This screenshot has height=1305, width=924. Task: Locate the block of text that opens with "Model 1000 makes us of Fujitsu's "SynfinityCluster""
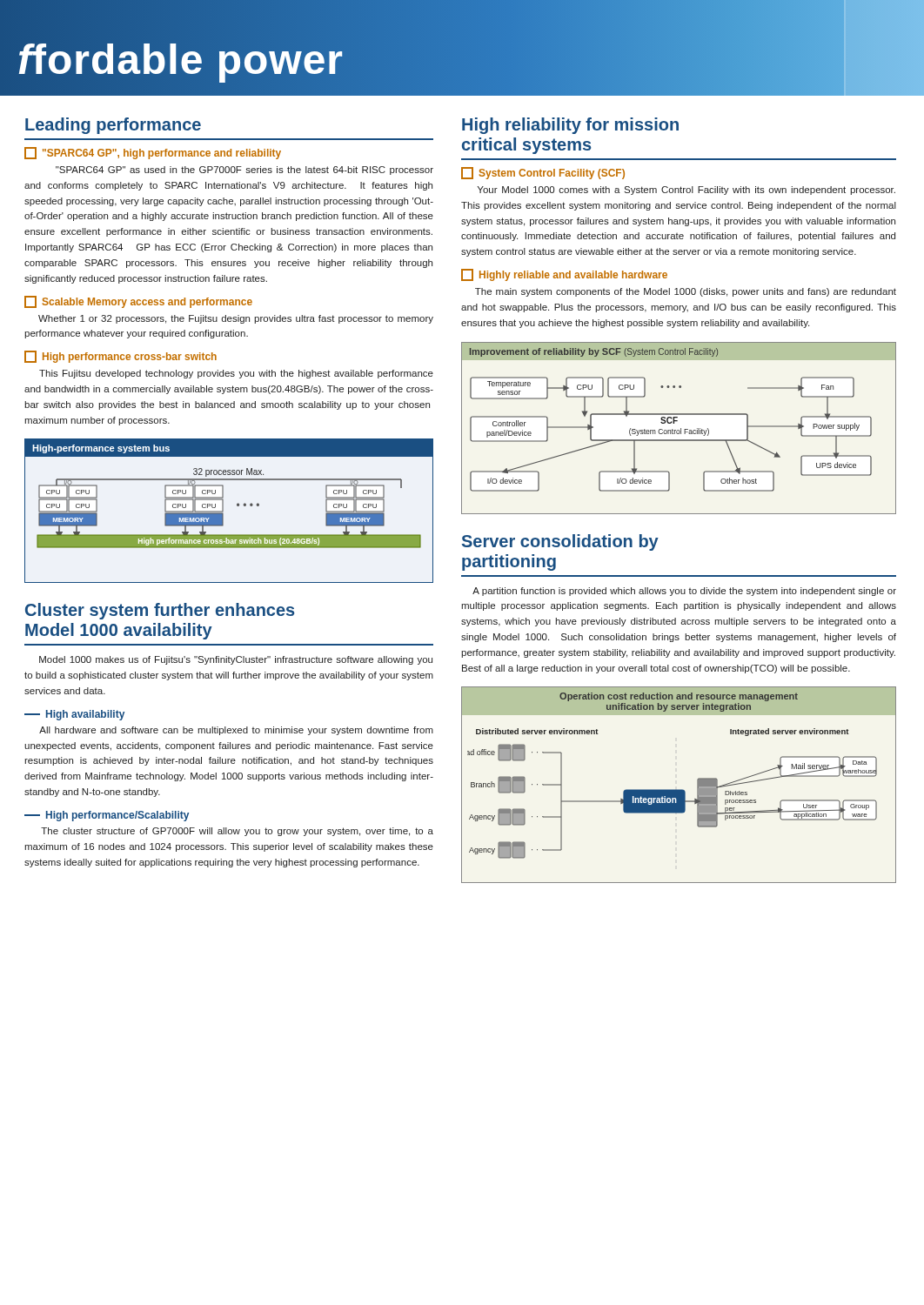[x=229, y=675]
